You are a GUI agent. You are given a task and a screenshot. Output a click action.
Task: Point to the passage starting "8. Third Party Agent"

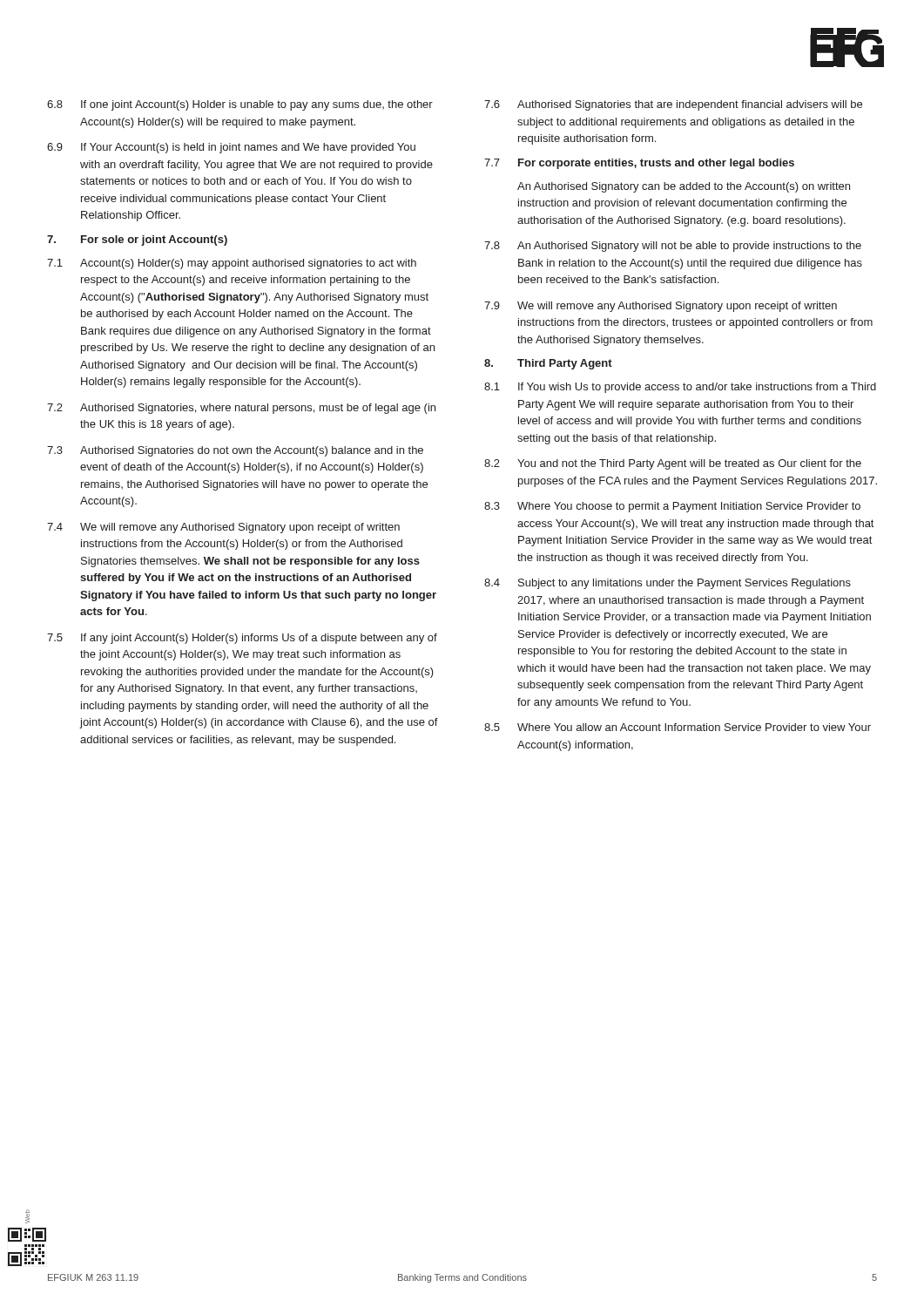[x=548, y=363]
